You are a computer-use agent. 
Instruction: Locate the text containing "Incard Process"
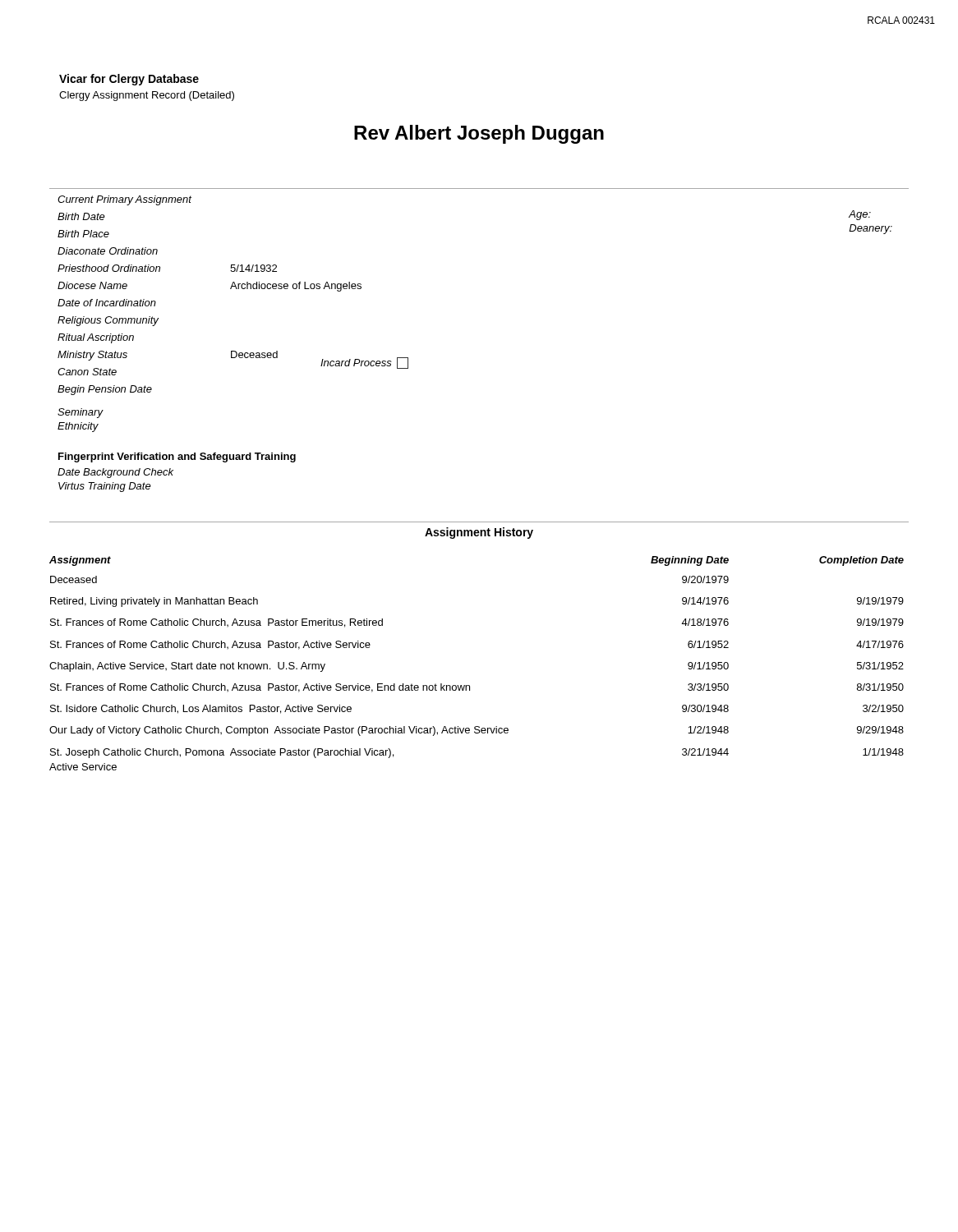click(364, 363)
